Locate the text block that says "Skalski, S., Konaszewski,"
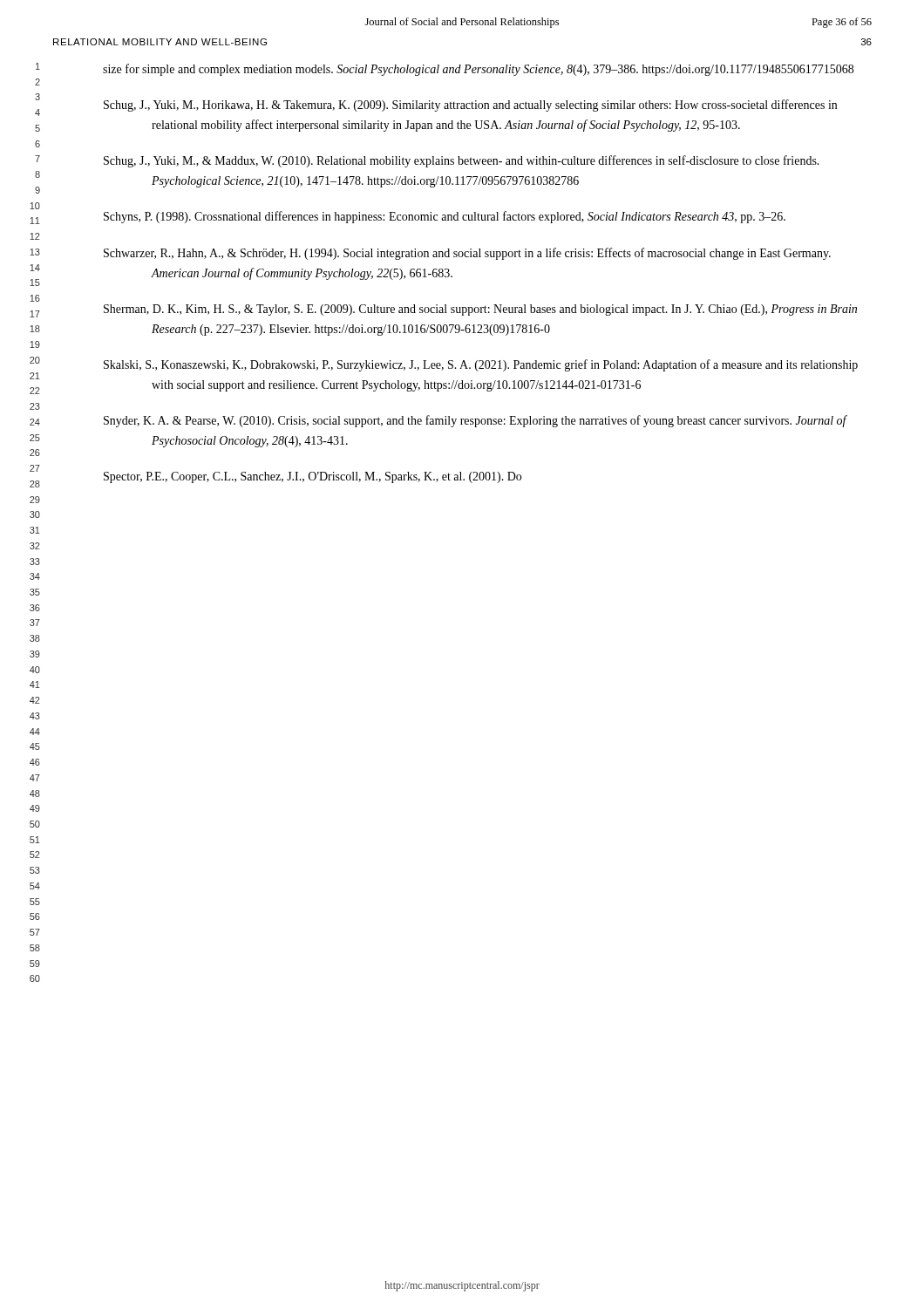Viewport: 924px width, 1308px height. click(x=480, y=375)
